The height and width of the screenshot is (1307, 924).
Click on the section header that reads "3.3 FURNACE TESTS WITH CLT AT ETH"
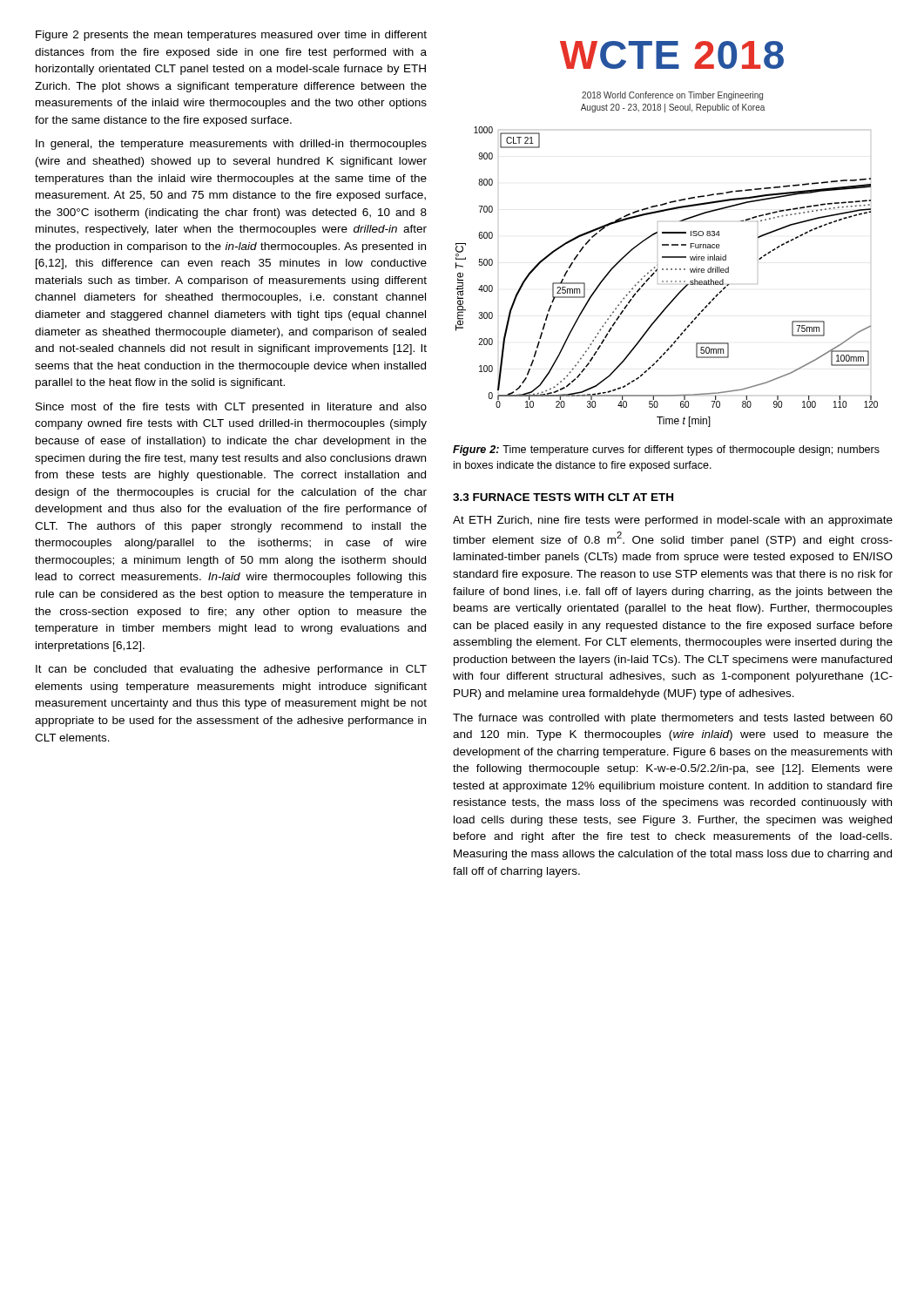[563, 497]
